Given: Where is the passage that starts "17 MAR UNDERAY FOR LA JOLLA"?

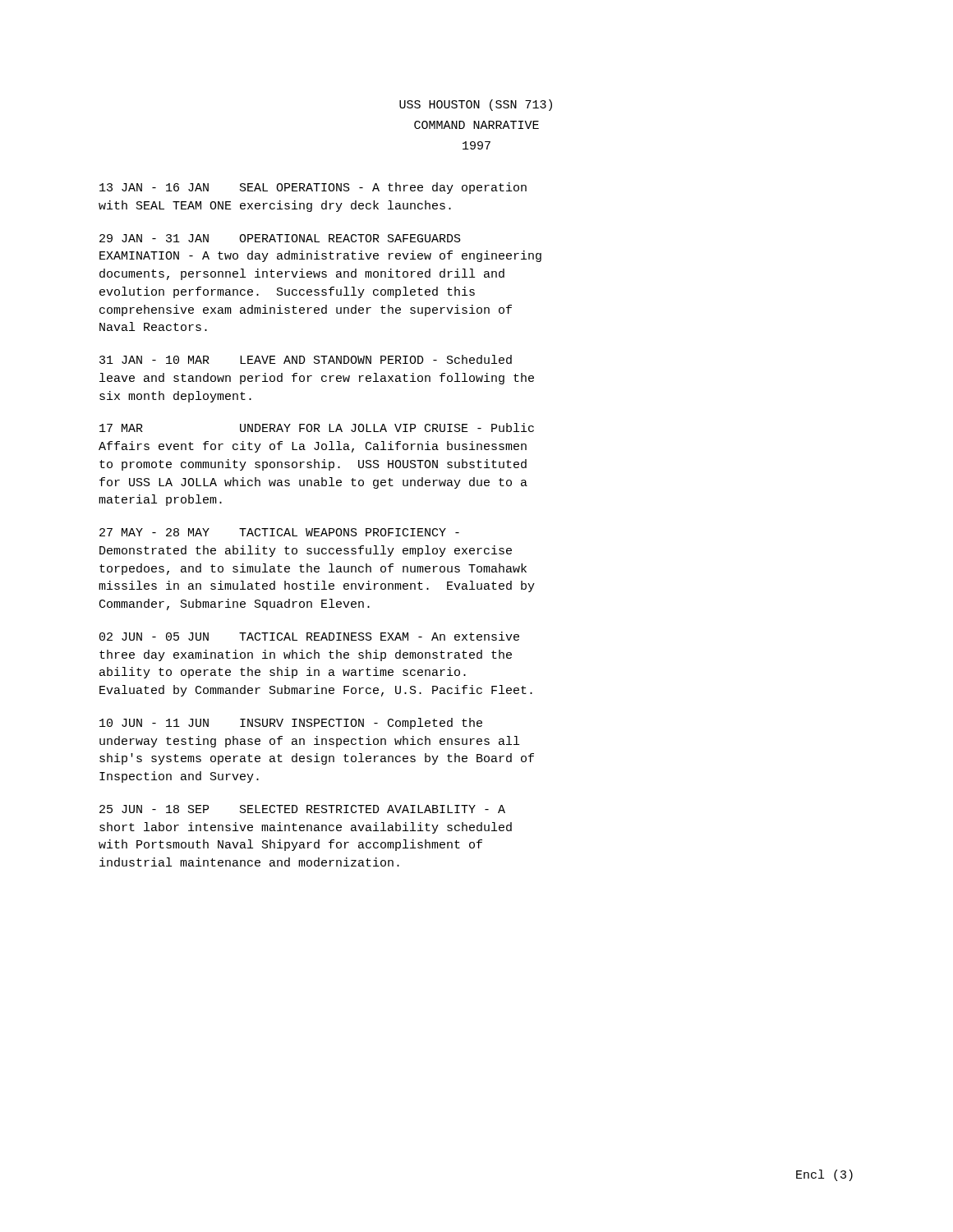Looking at the screenshot, I should (x=317, y=465).
